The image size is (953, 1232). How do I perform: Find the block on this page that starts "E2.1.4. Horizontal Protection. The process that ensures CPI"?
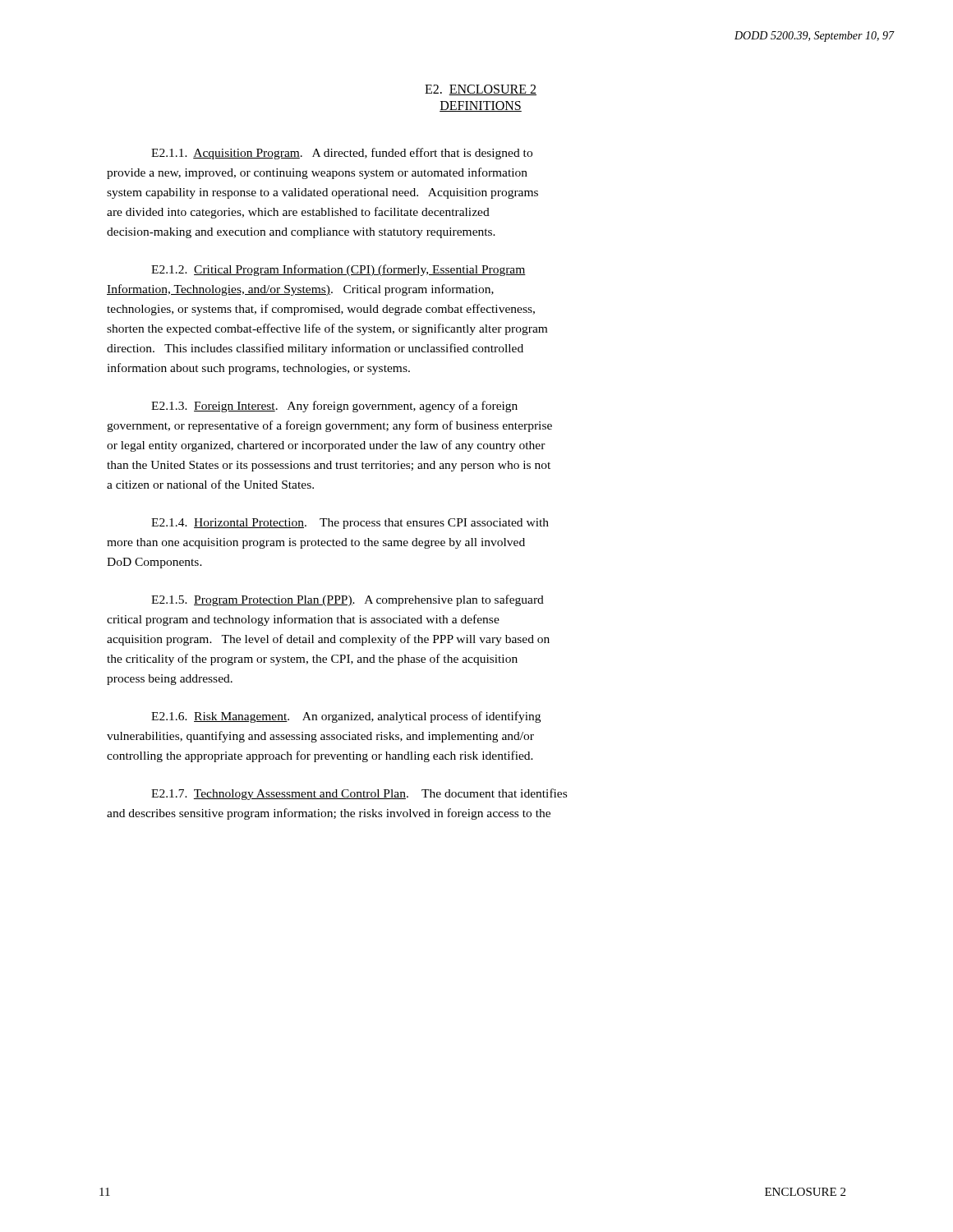coord(481,542)
